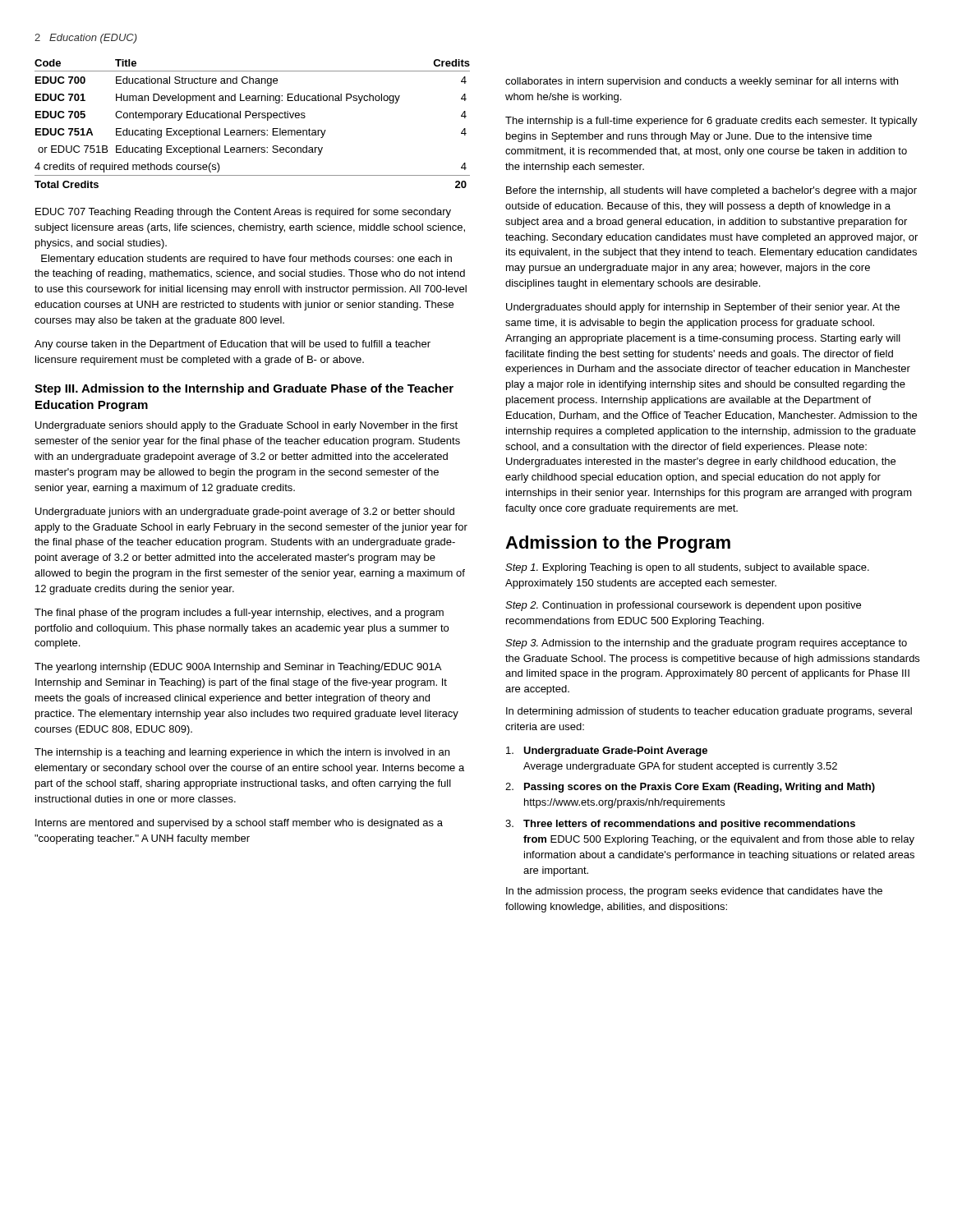Screen dimensions: 1232x953
Task: Navigate to the block starting "collaborates in intern"
Action: (702, 89)
